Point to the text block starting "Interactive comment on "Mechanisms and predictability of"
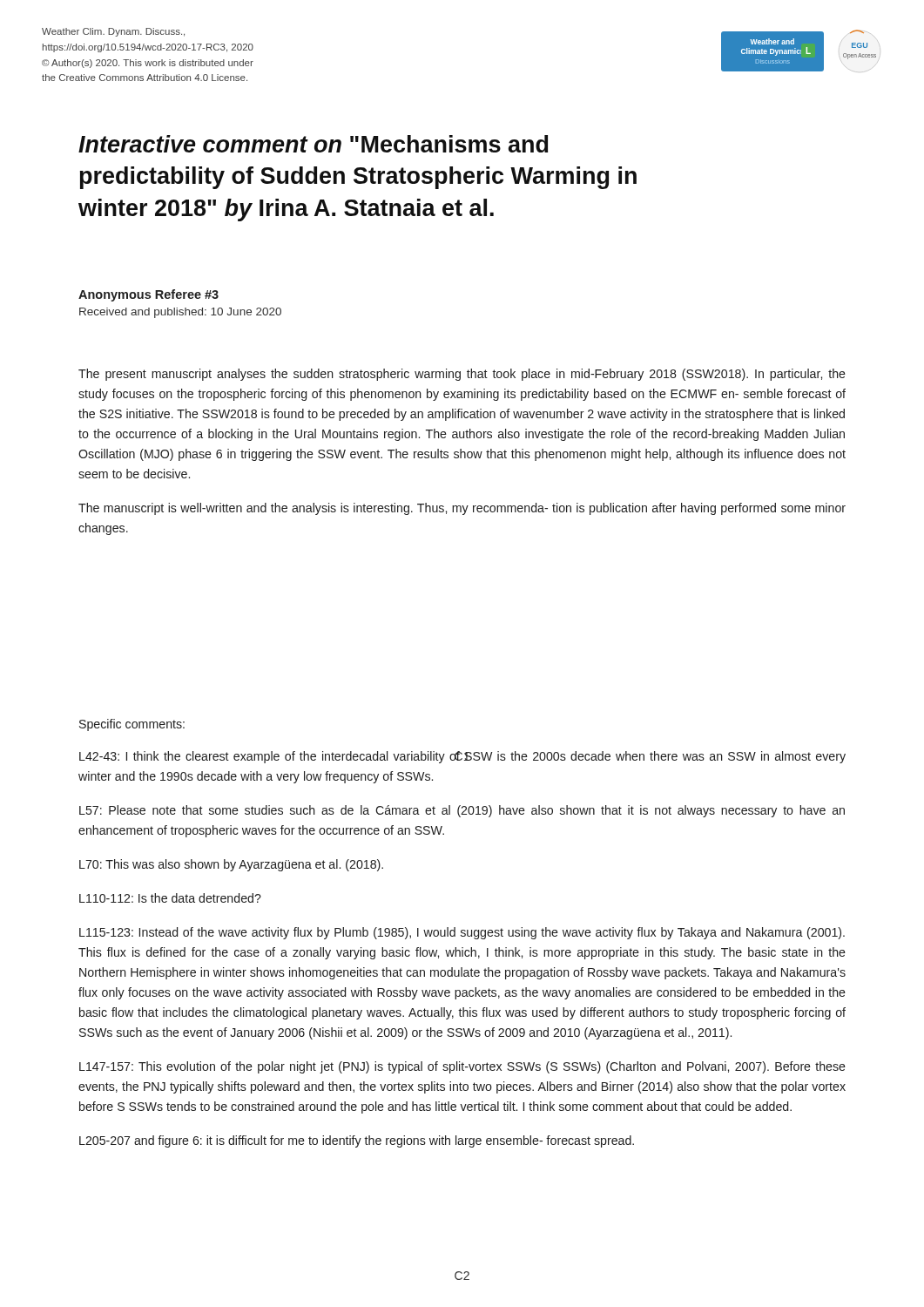The height and width of the screenshot is (1307, 924). click(462, 177)
